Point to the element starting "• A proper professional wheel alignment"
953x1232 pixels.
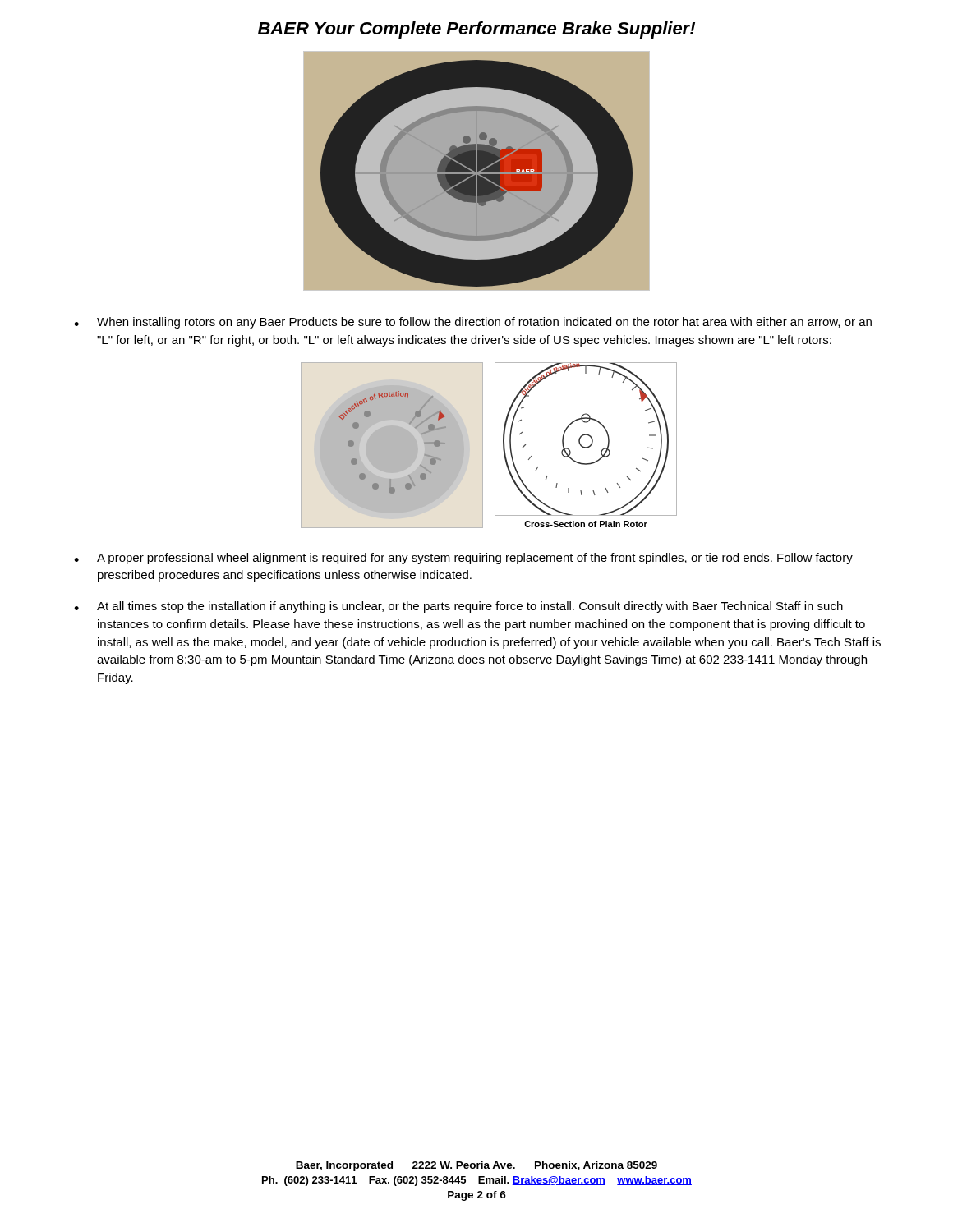point(481,566)
